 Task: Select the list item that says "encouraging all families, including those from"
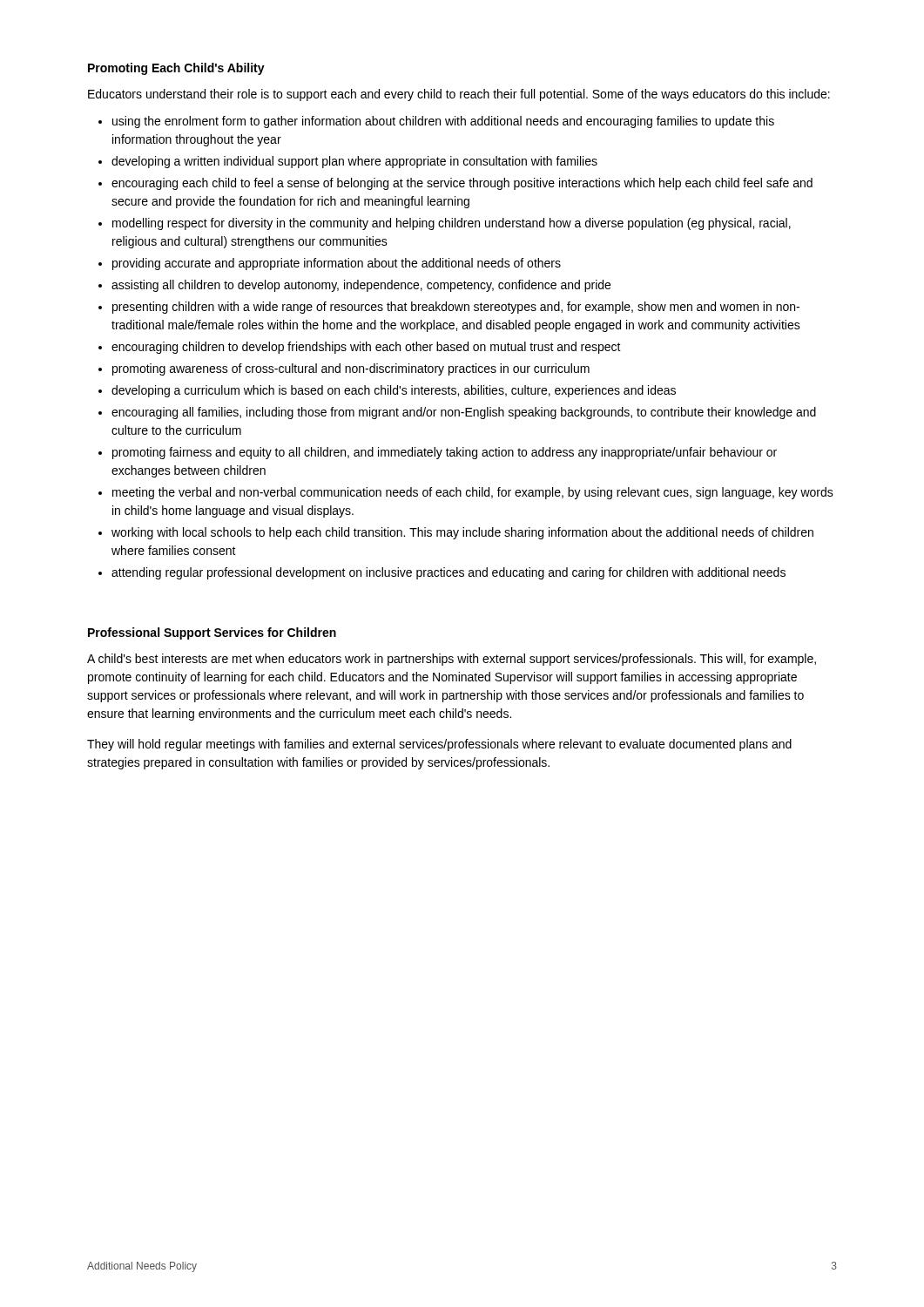[x=464, y=421]
